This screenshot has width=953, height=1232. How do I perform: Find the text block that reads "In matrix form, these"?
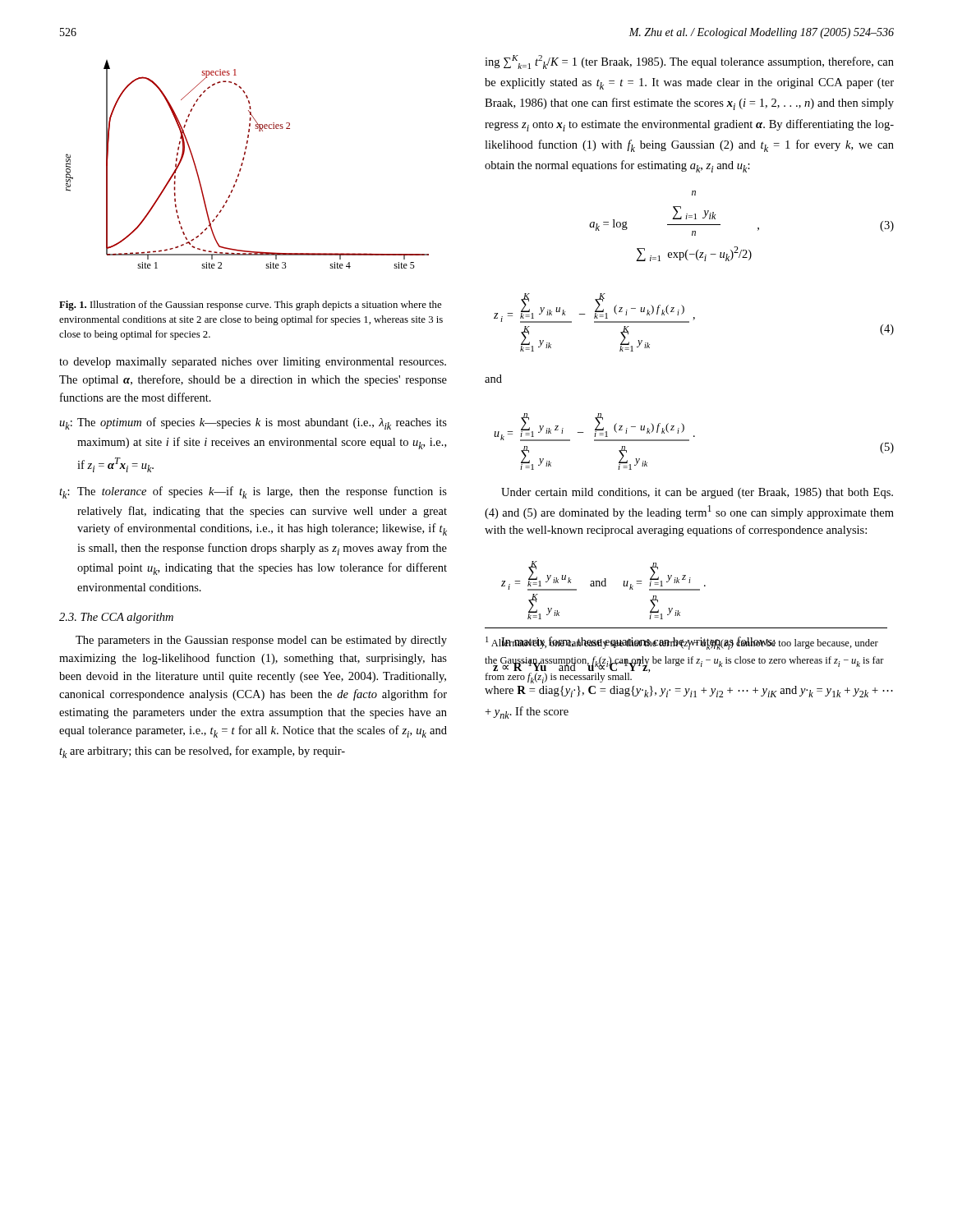point(638,642)
